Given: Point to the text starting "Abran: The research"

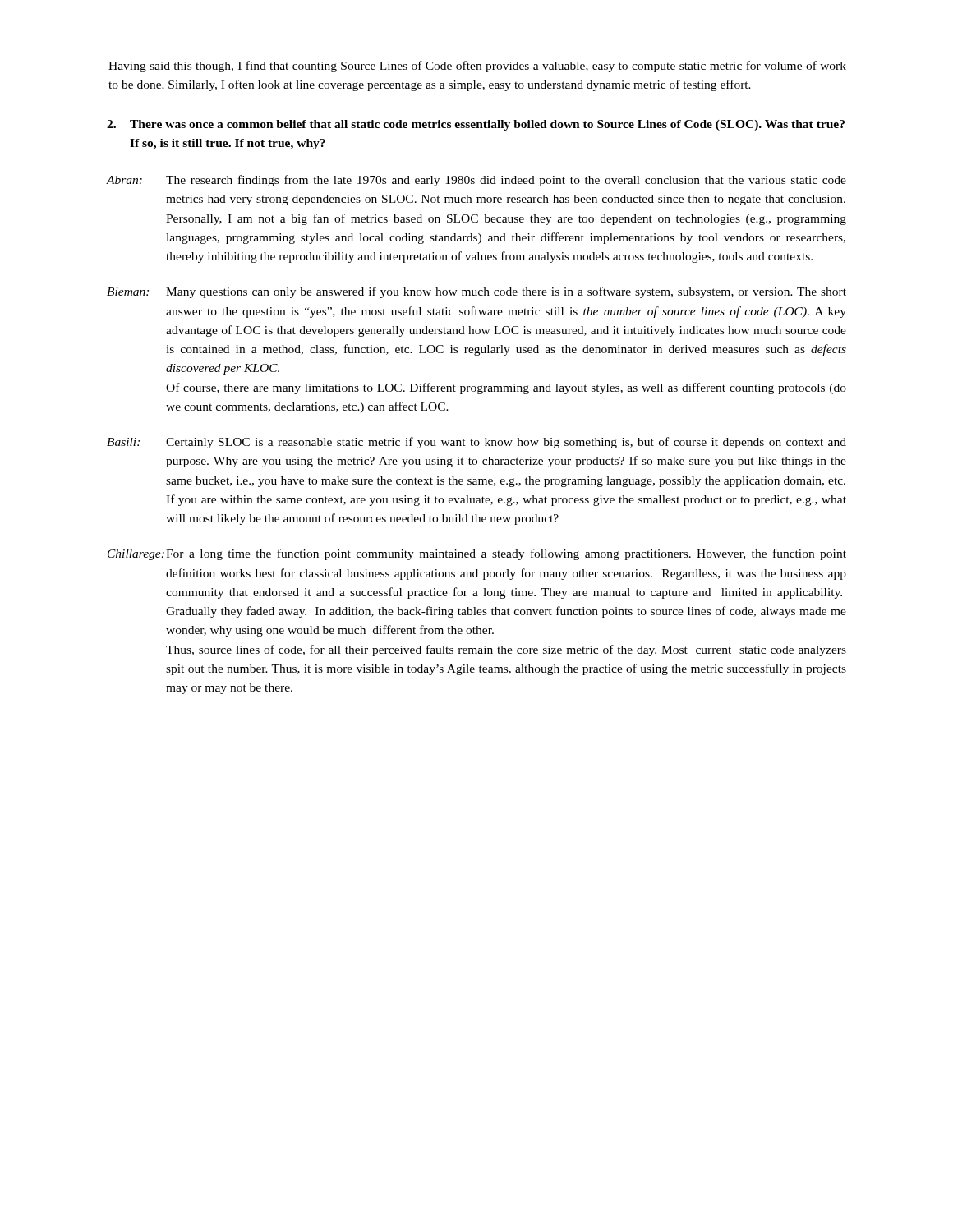Looking at the screenshot, I should [476, 218].
